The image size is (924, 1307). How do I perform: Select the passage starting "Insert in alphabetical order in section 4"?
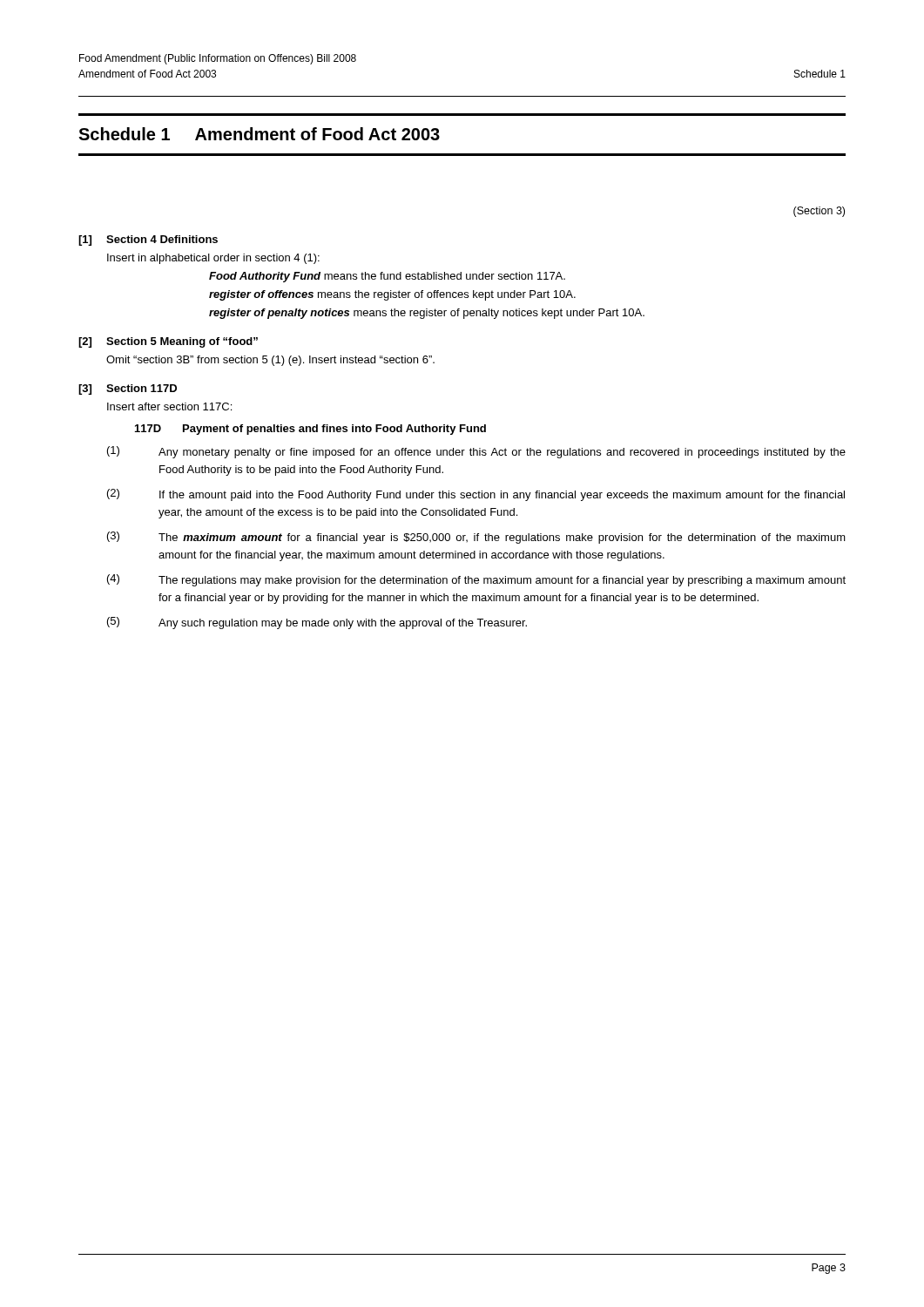pos(213,257)
